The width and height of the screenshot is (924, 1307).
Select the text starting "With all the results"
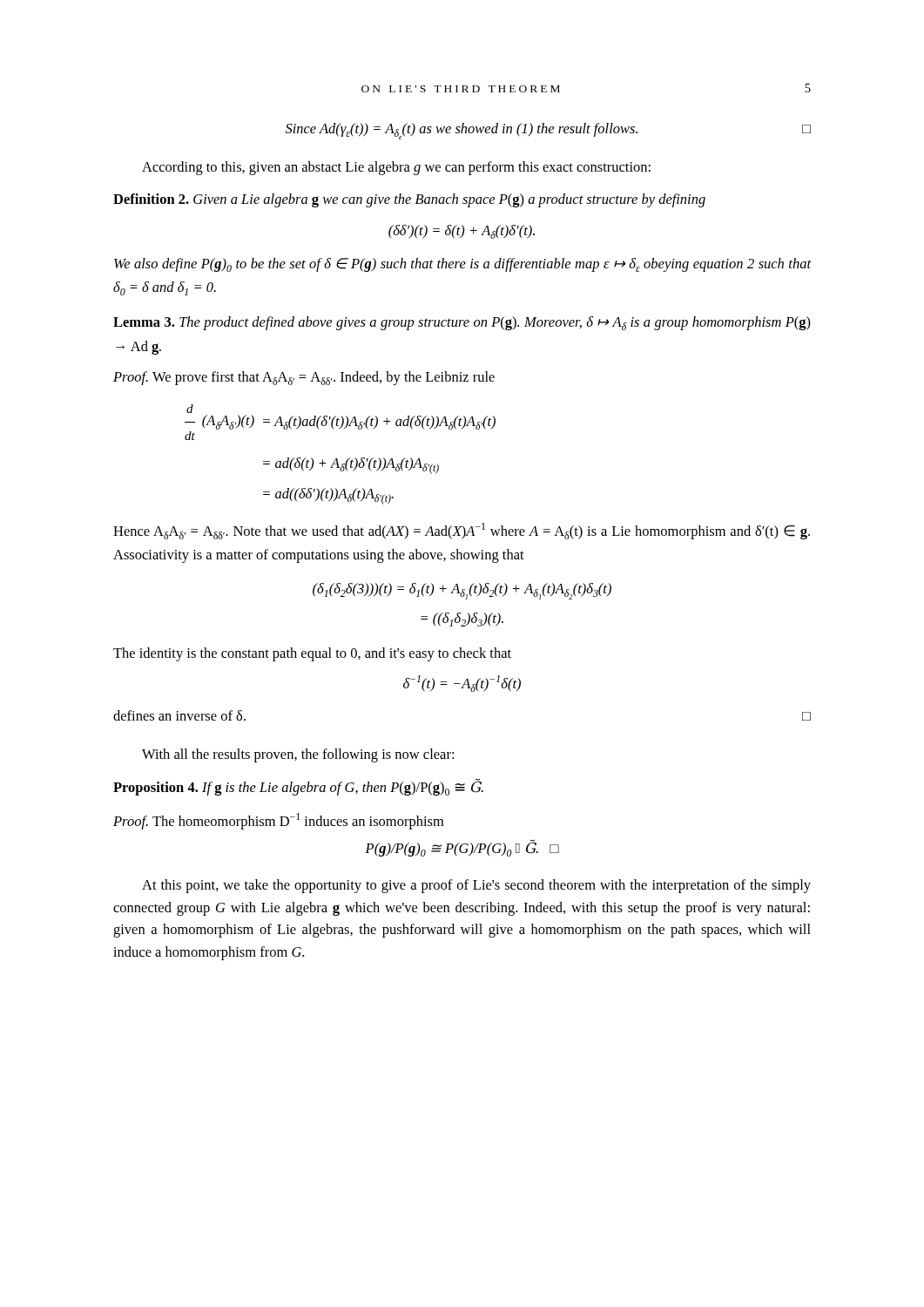298,754
